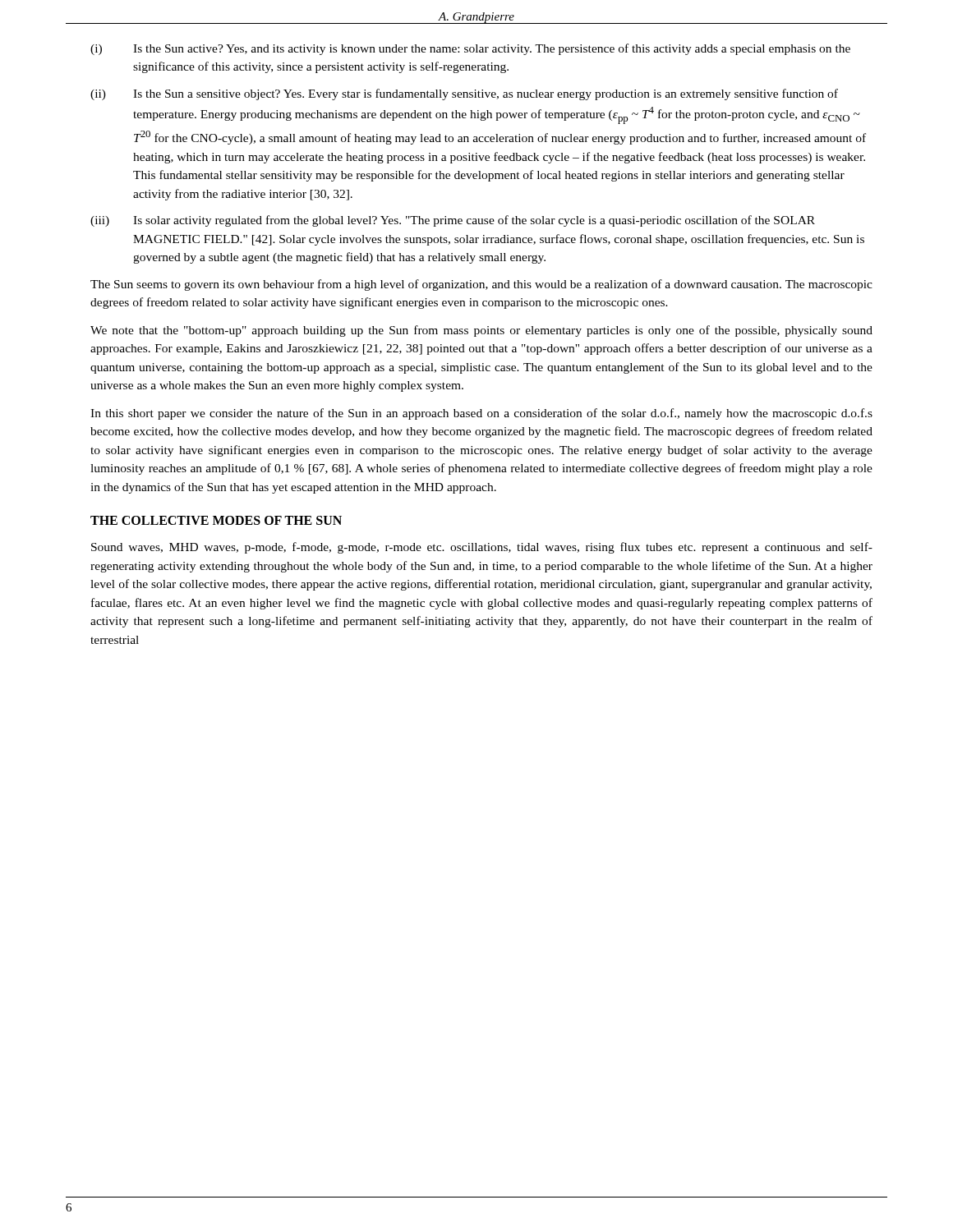Viewport: 953px width, 1232px height.
Task: Click on the element starting "Sound waves, MHD waves, p-mode,"
Action: coord(481,593)
